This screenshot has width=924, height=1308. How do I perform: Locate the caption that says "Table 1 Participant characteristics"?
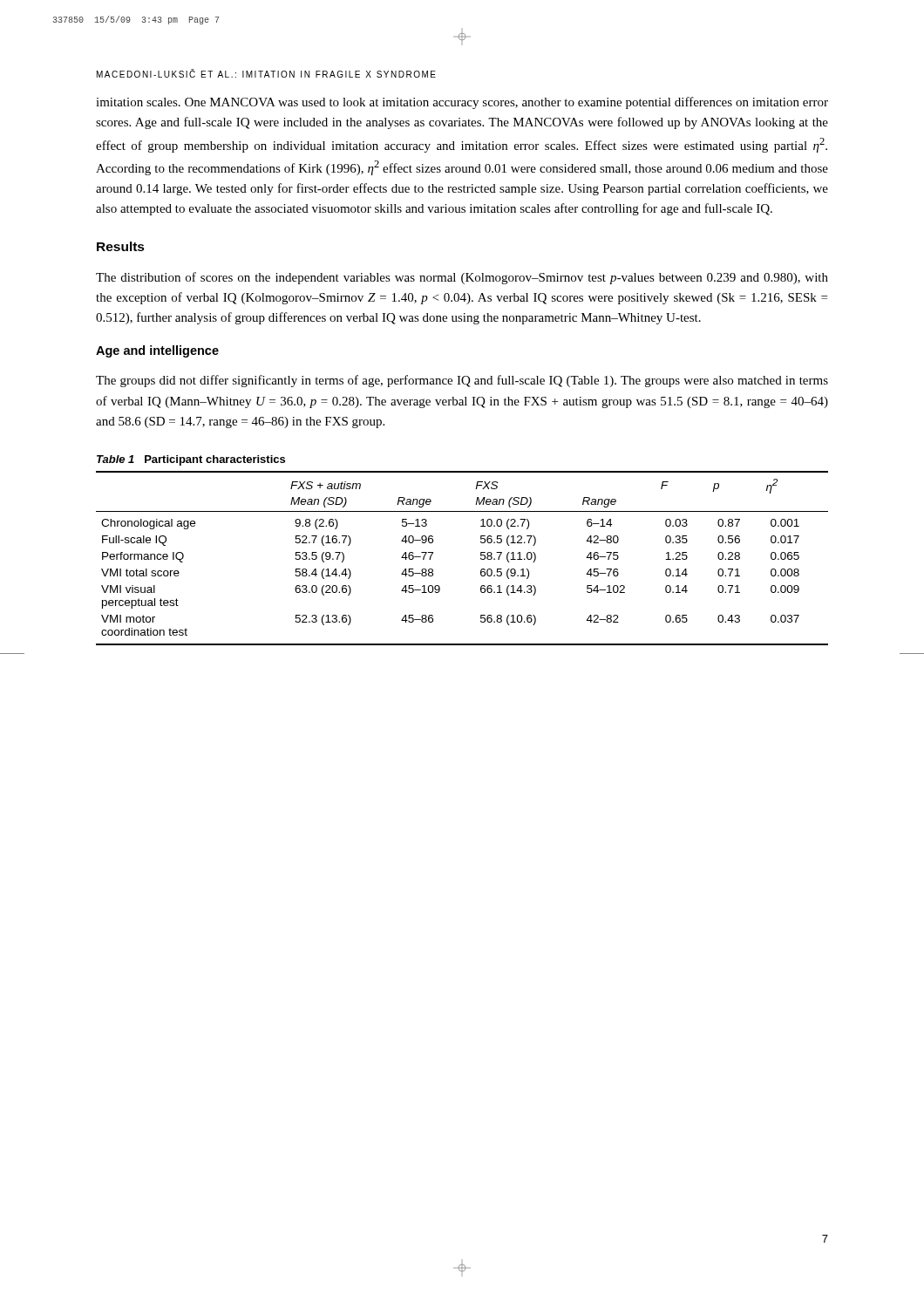tap(462, 459)
